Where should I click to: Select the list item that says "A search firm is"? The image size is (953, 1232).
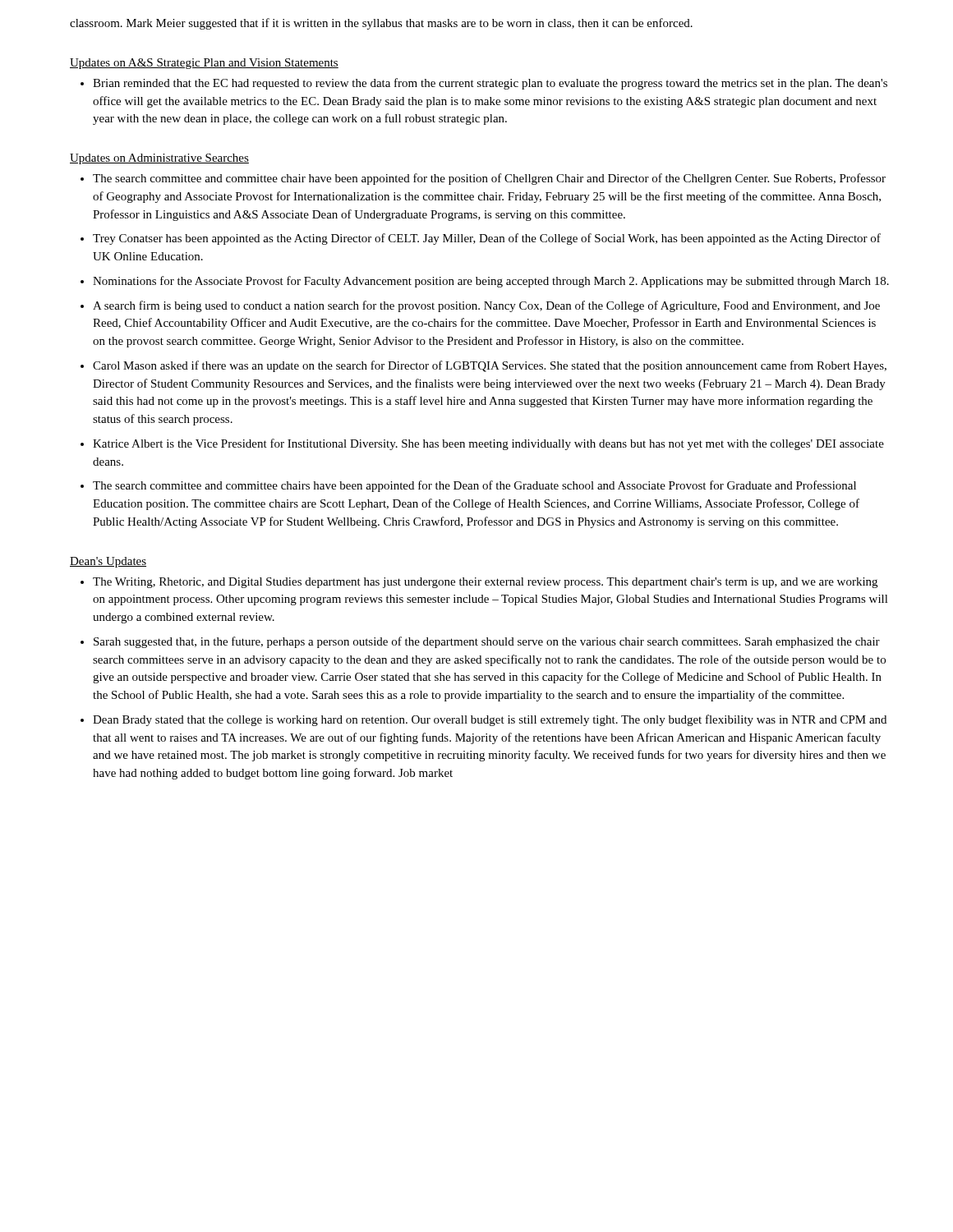[487, 323]
